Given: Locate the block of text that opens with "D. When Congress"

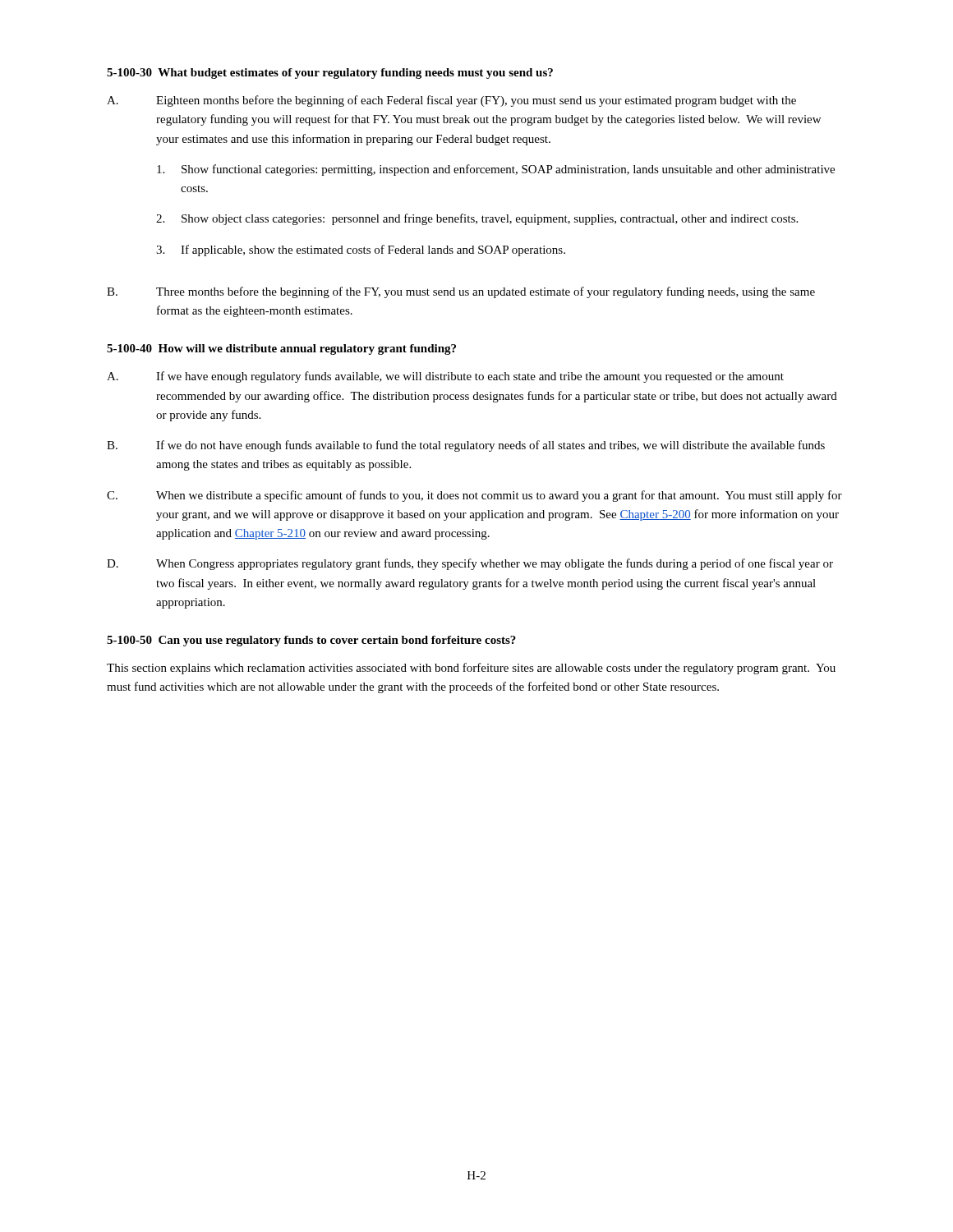Looking at the screenshot, I should click(476, 583).
